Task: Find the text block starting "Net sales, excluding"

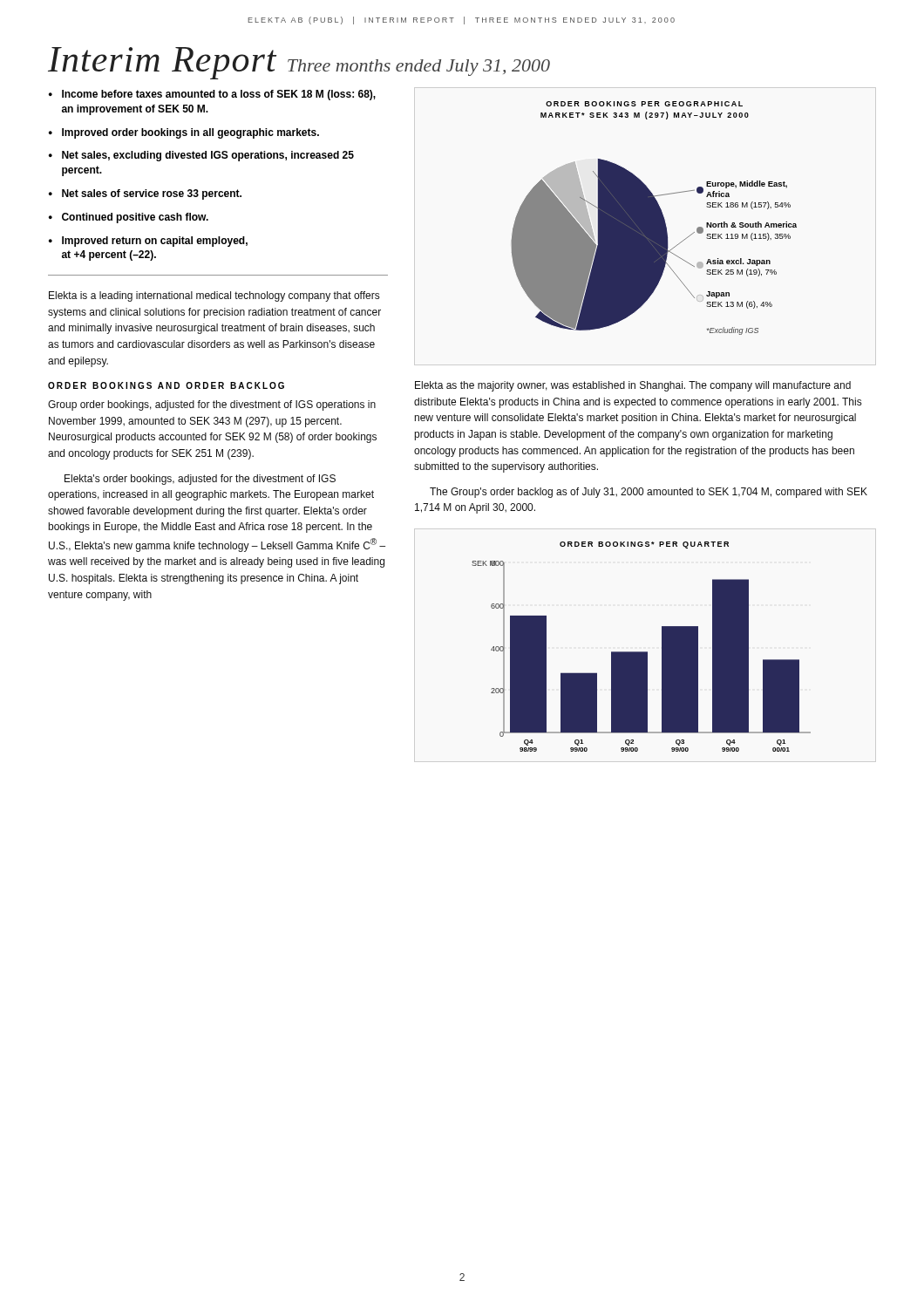Action: pos(225,163)
